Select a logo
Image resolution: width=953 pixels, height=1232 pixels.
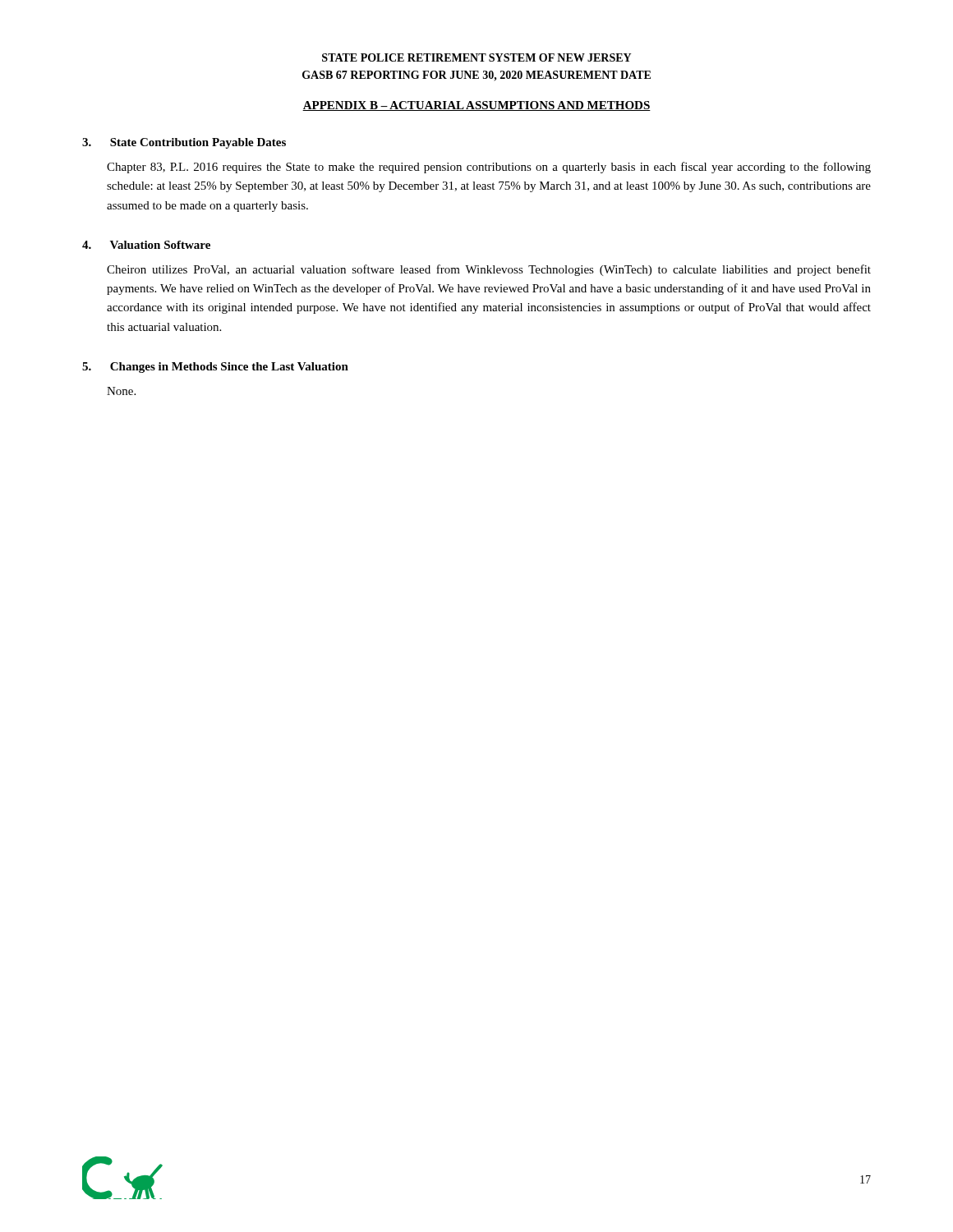point(148,1178)
